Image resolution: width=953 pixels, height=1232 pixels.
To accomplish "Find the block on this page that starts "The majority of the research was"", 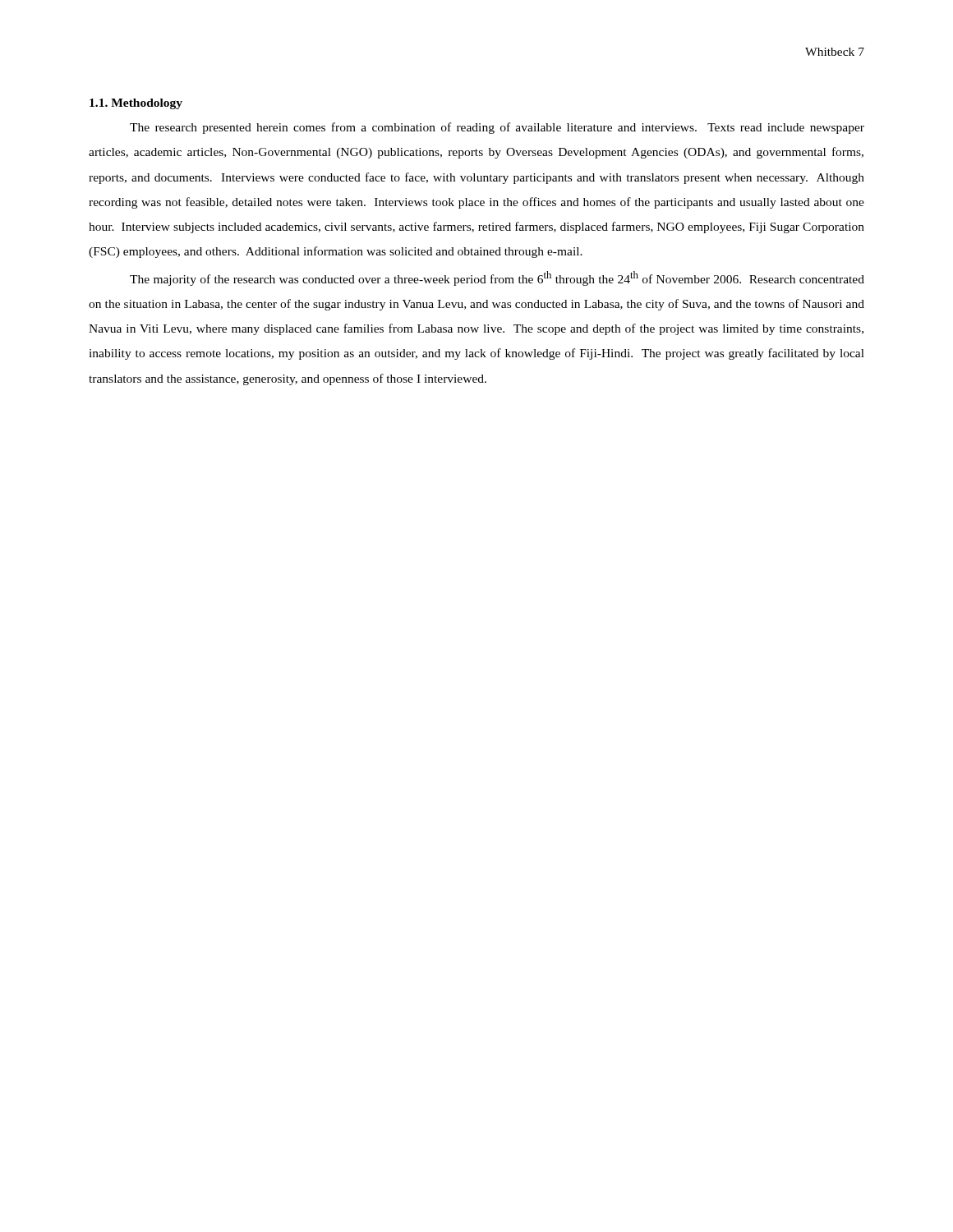I will [476, 327].
